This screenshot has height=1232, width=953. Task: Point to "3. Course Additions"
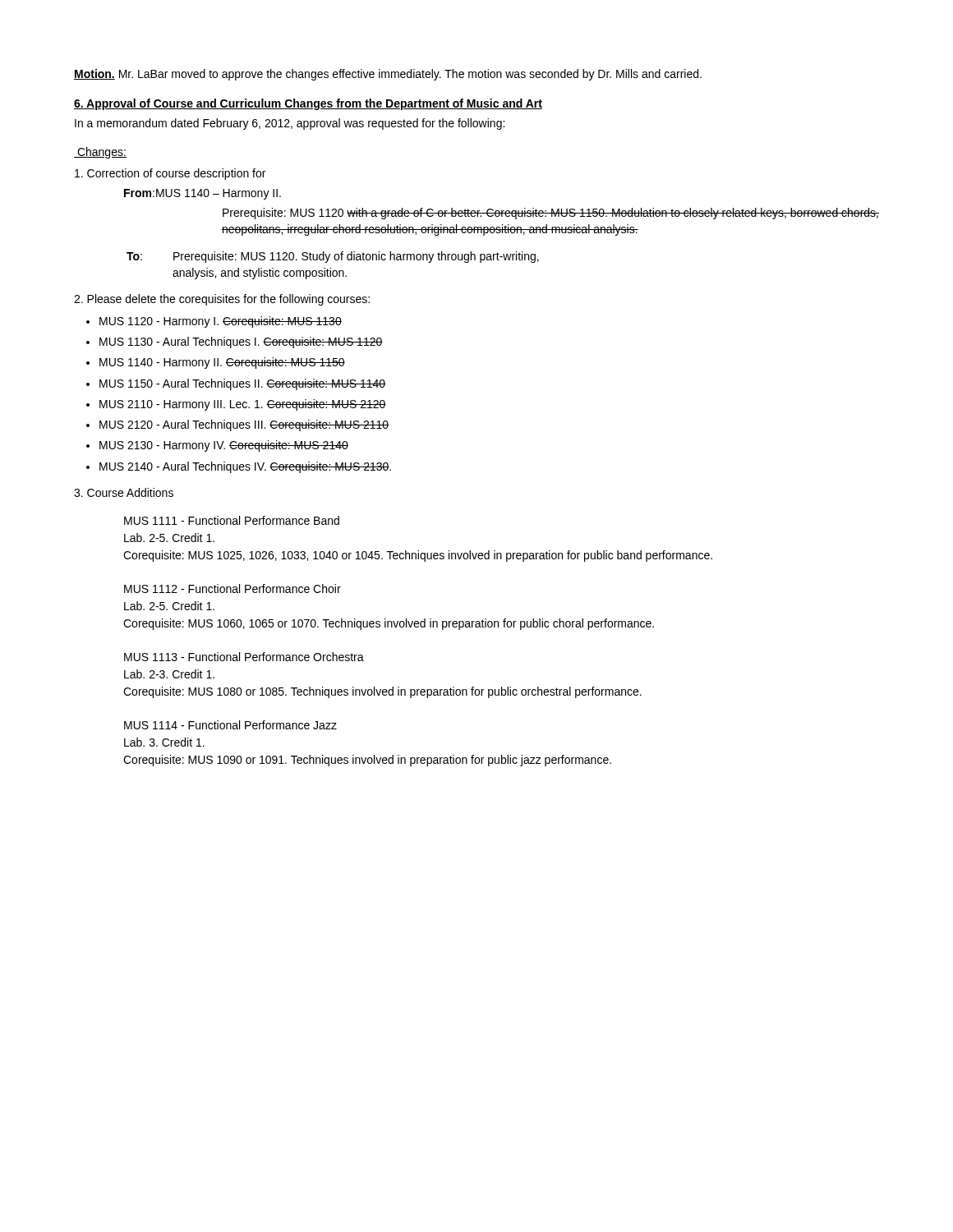point(124,493)
